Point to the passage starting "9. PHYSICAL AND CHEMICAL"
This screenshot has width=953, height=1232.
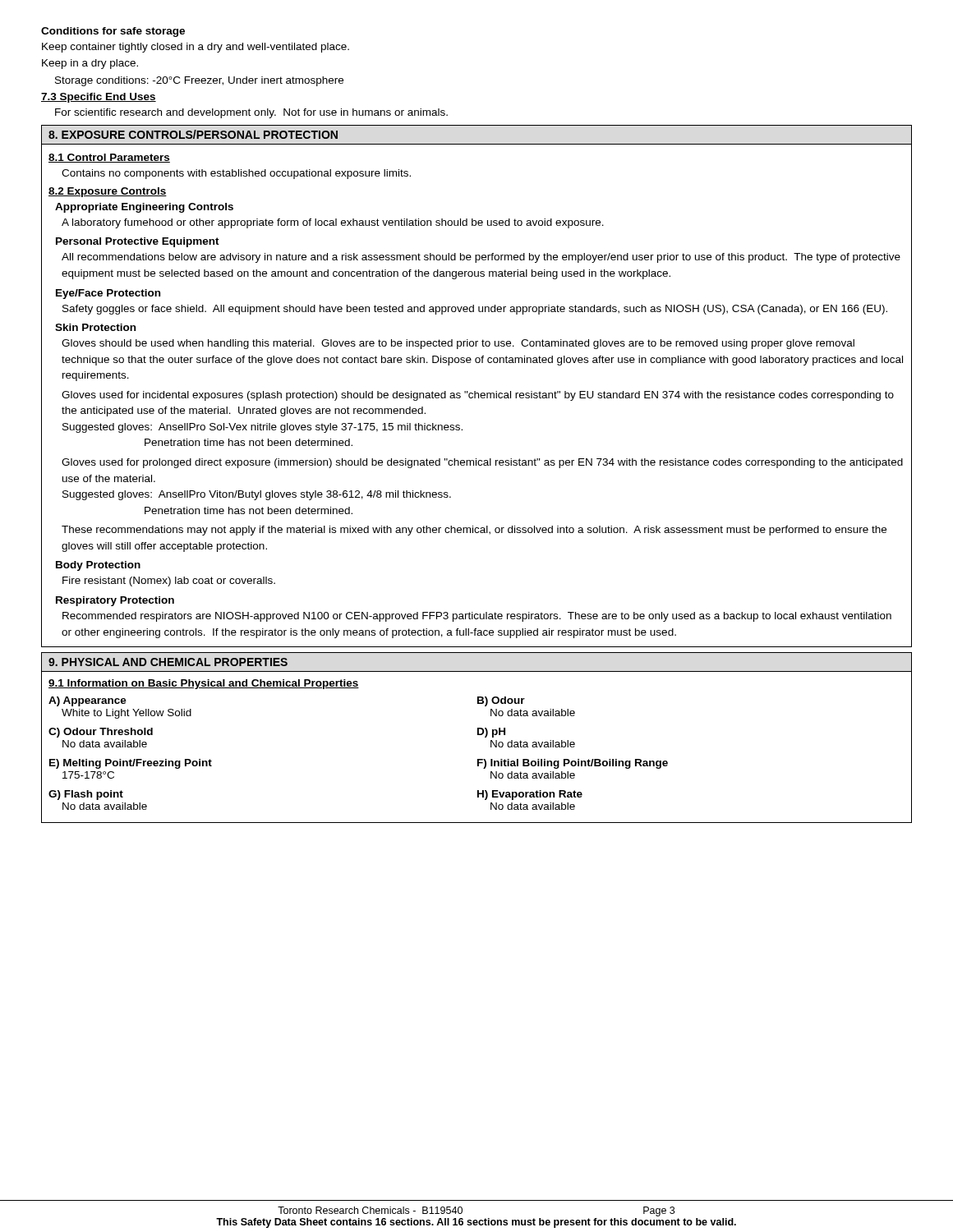pyautogui.click(x=476, y=738)
